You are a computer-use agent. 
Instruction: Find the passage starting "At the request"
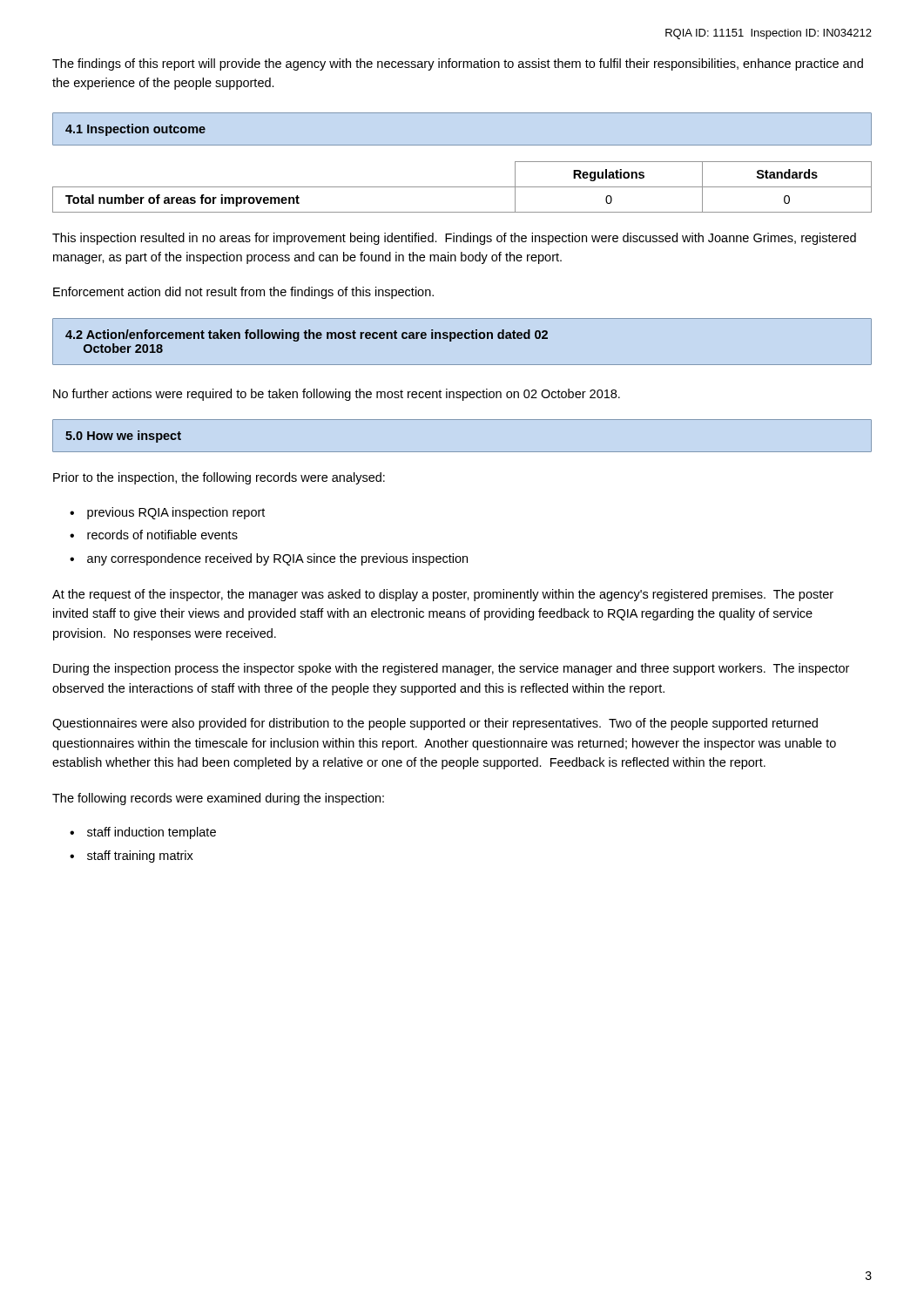tap(443, 614)
